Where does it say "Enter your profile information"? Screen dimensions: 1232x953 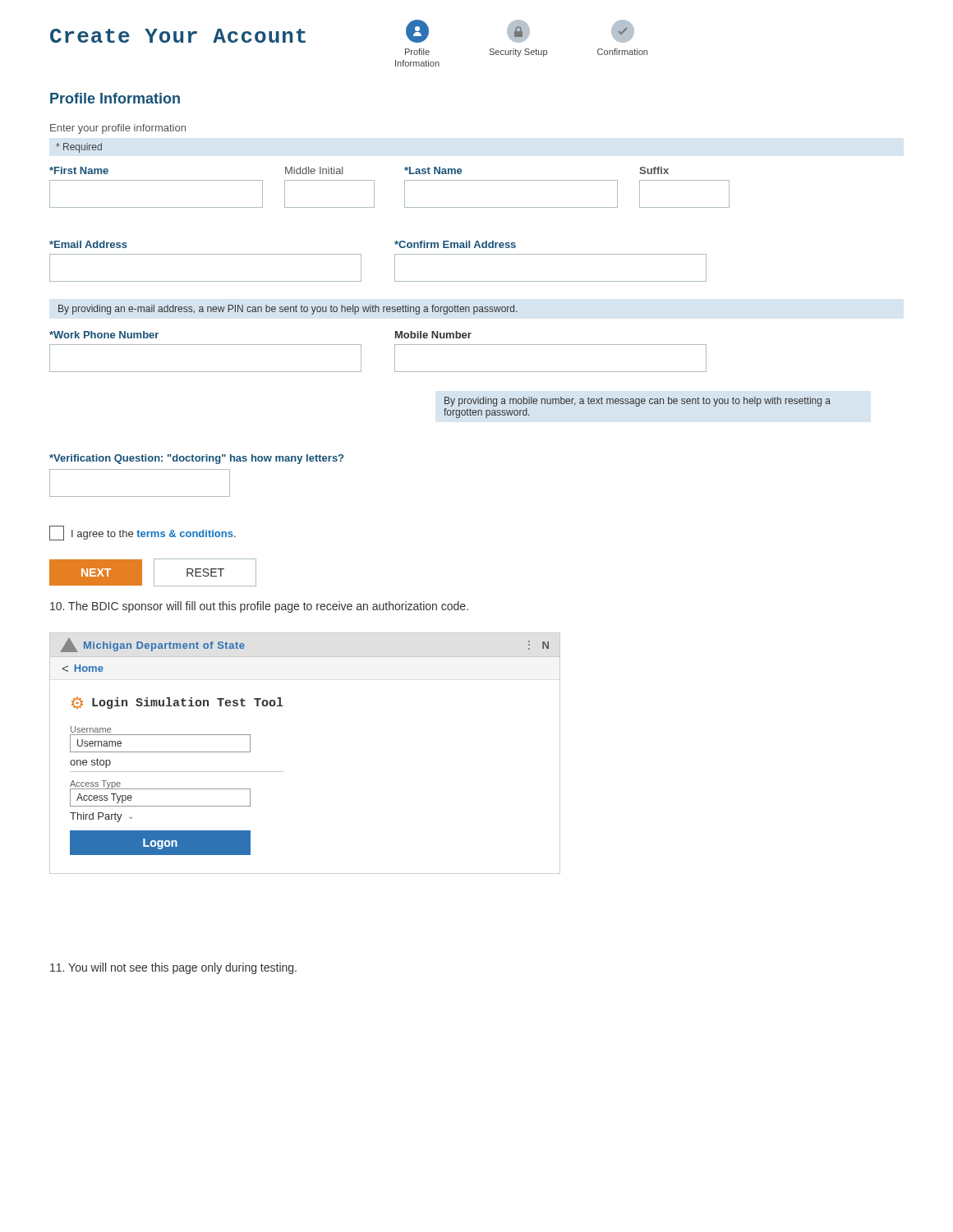click(x=118, y=128)
